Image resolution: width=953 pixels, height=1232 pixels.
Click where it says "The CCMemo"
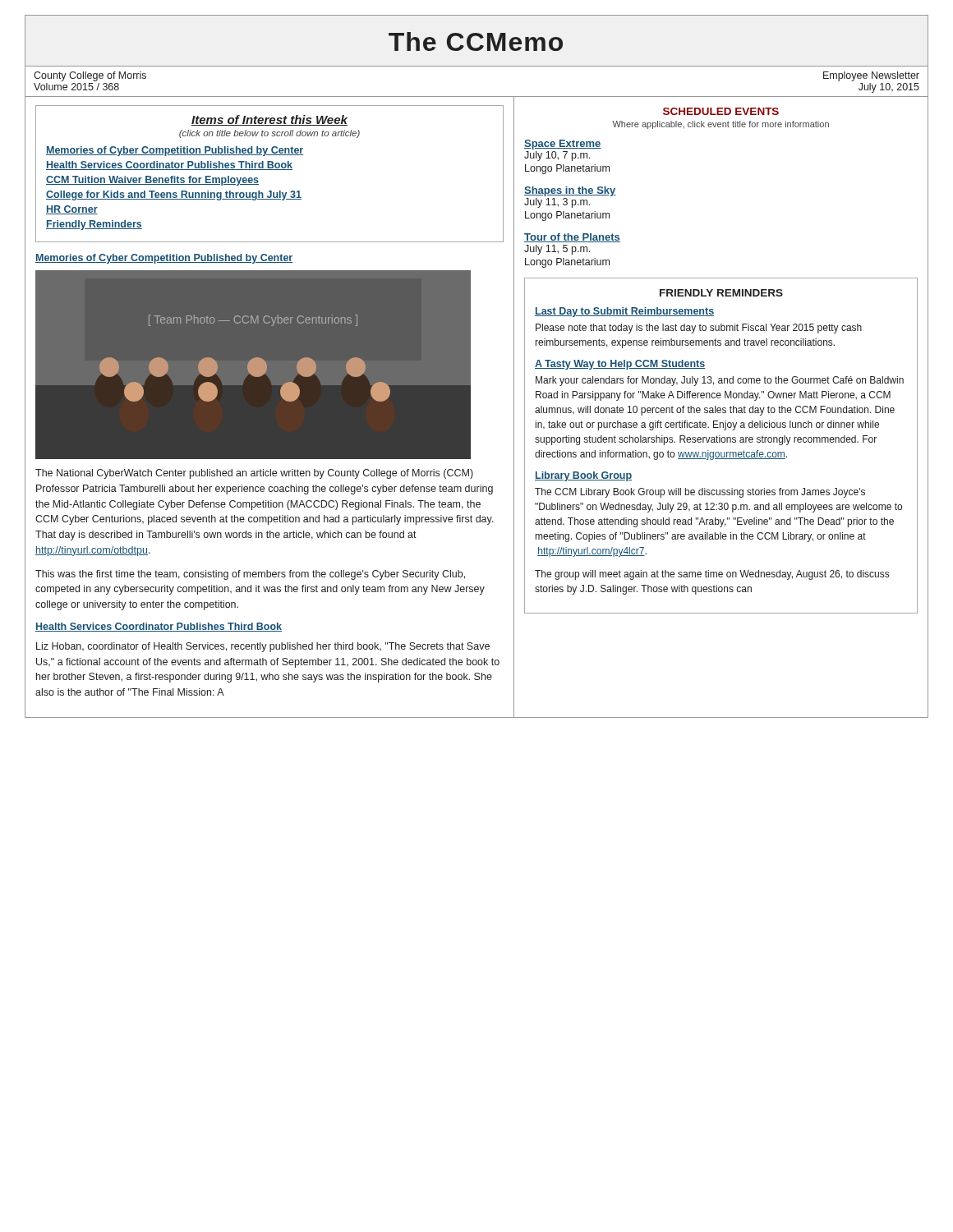click(x=476, y=42)
